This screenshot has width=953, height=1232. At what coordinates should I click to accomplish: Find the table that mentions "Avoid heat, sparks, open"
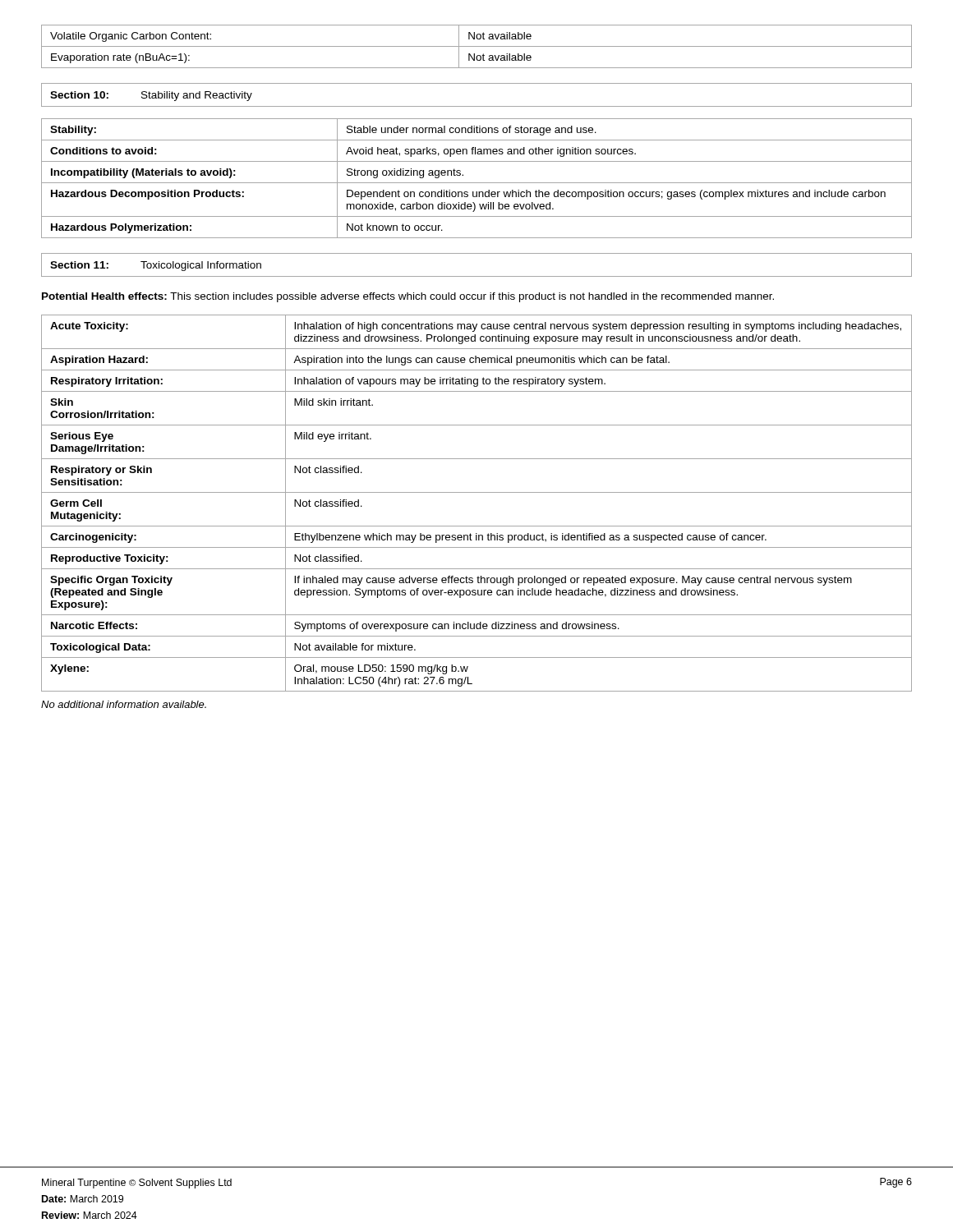coord(476,178)
